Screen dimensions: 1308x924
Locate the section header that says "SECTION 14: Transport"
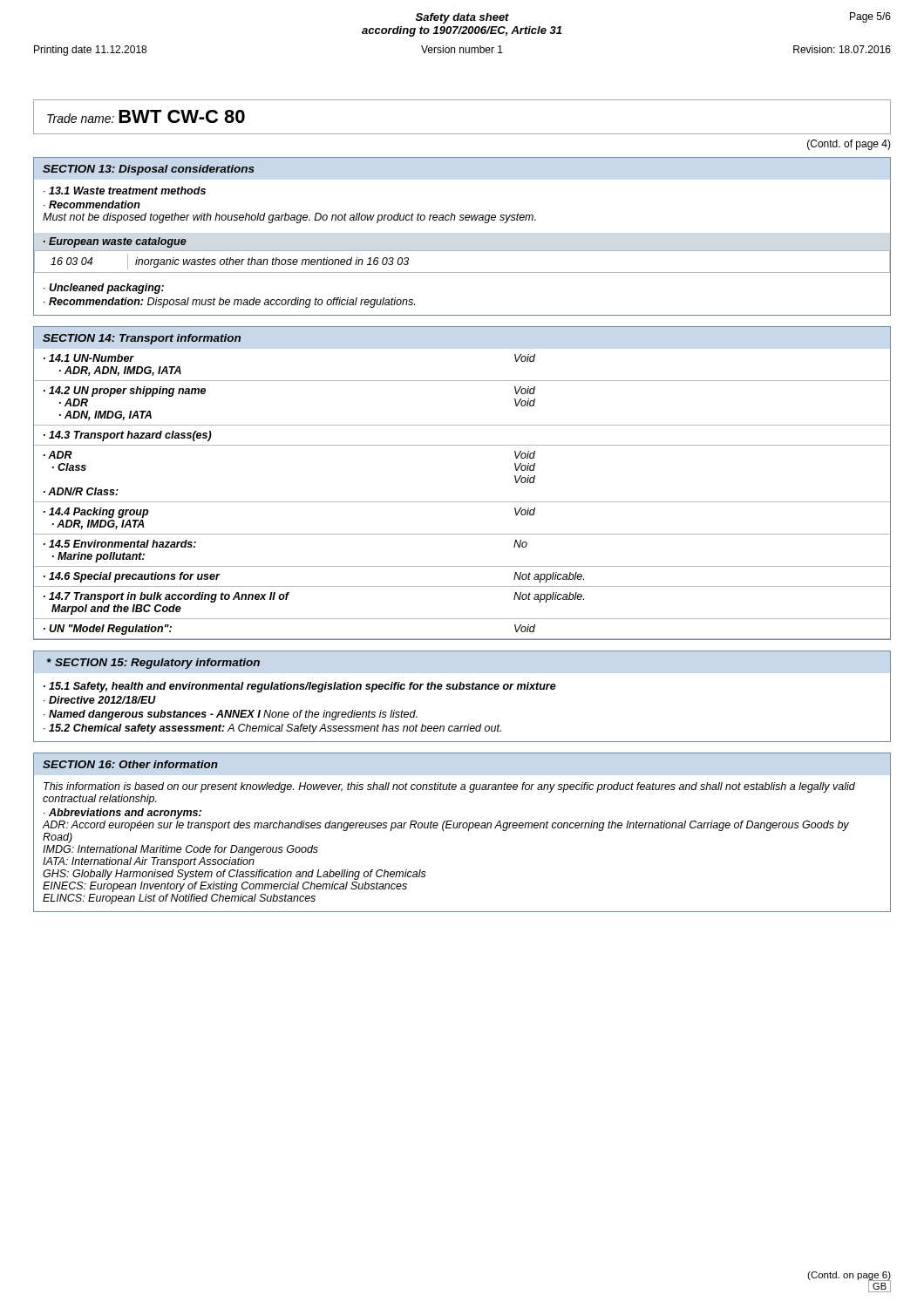click(x=142, y=338)
